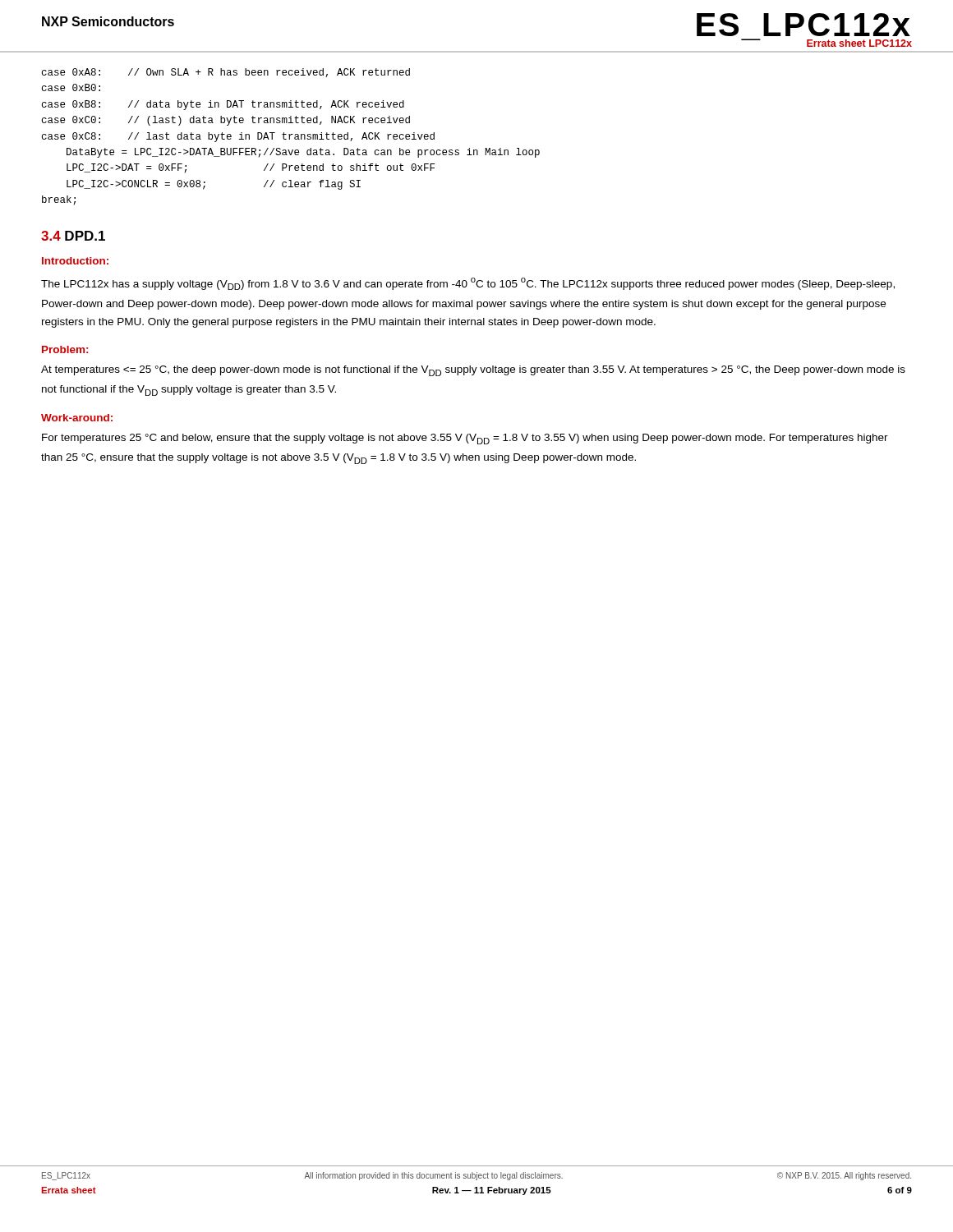
Task: Click on the text block starting "For temperatures 25 °C"
Action: (464, 449)
